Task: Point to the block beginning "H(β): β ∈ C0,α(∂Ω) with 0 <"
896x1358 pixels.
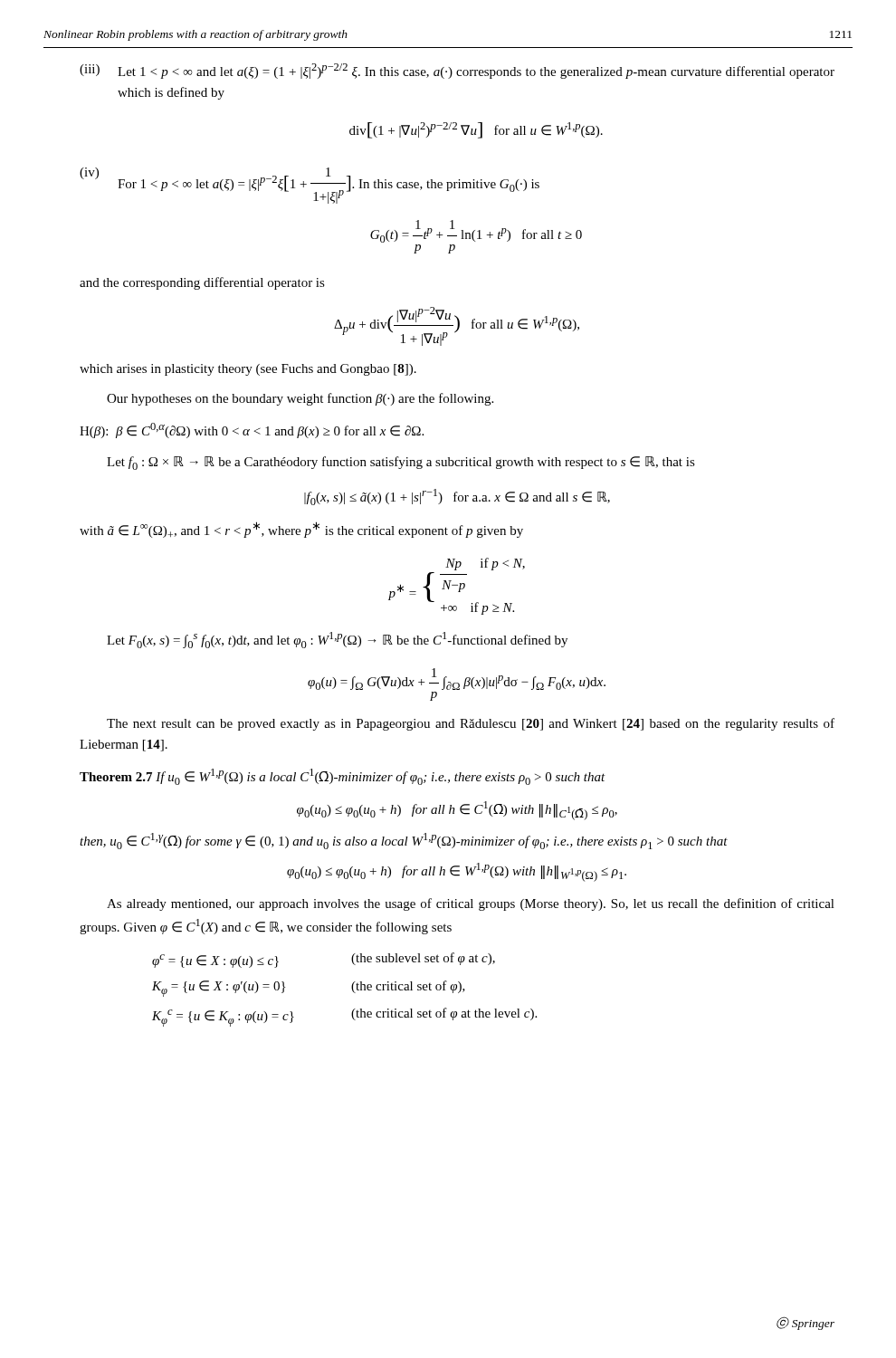Action: click(x=252, y=429)
